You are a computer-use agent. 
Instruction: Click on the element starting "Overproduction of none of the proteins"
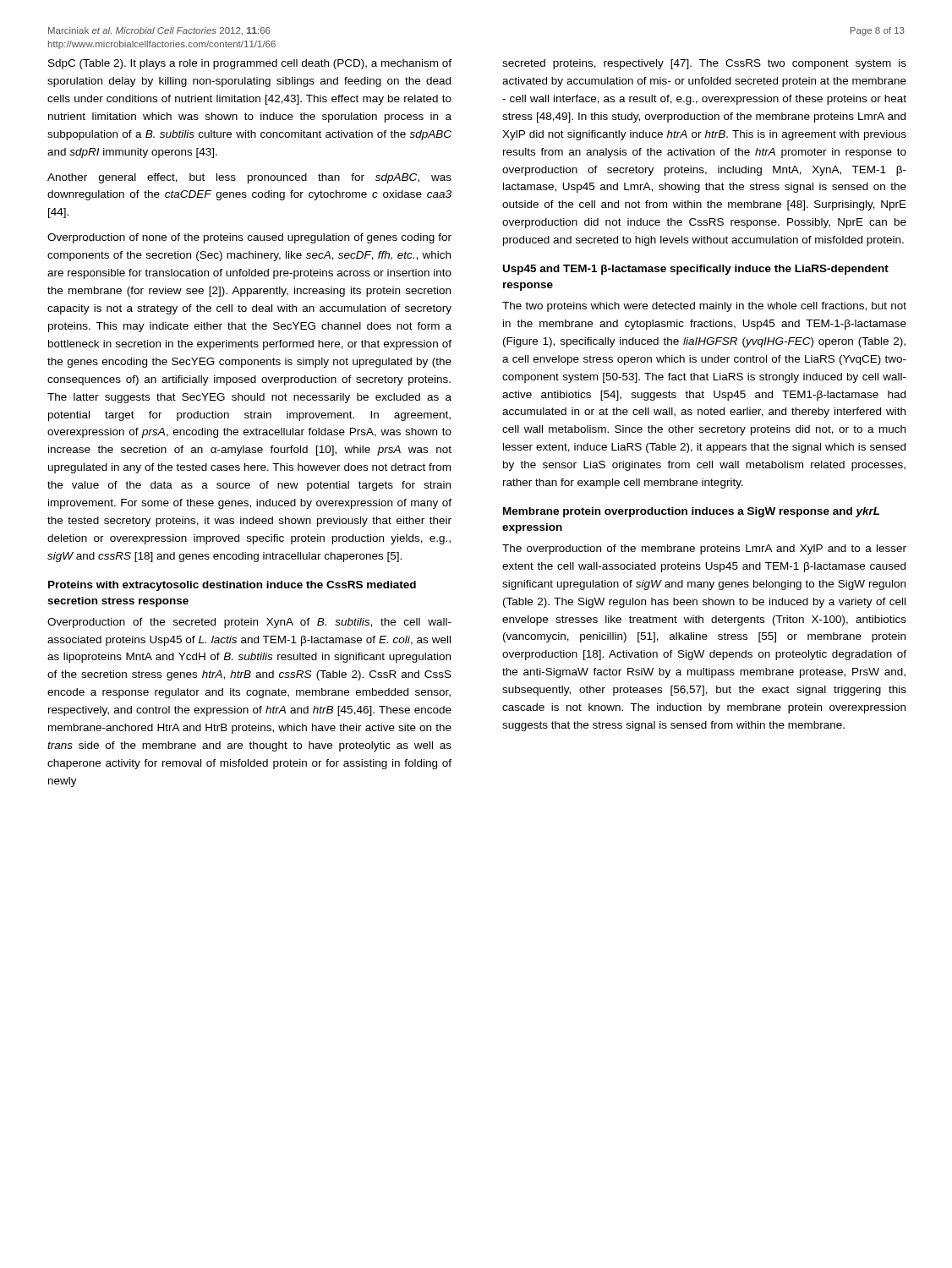click(249, 397)
